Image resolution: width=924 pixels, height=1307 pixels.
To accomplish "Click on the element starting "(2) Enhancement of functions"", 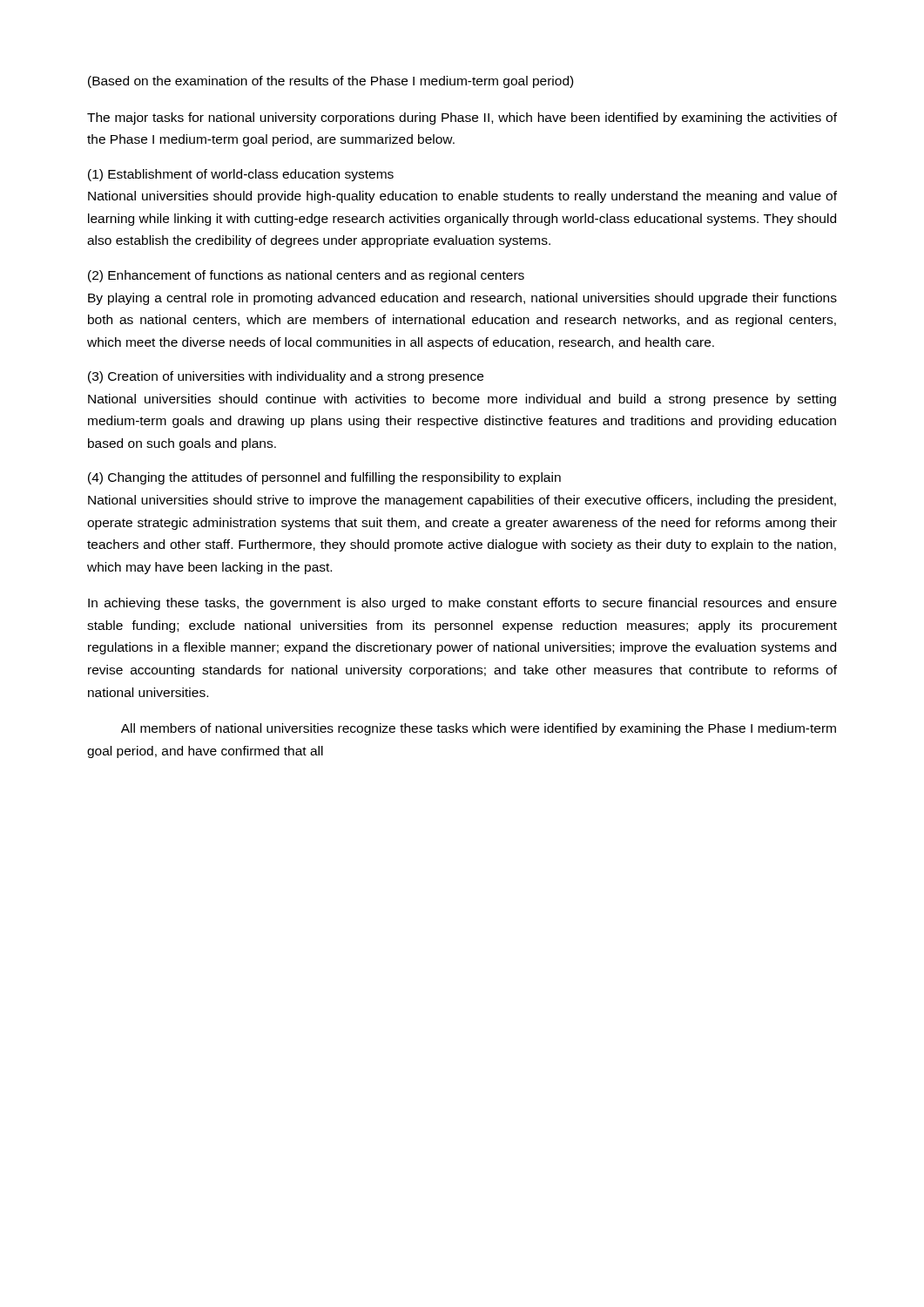I will (x=462, y=275).
